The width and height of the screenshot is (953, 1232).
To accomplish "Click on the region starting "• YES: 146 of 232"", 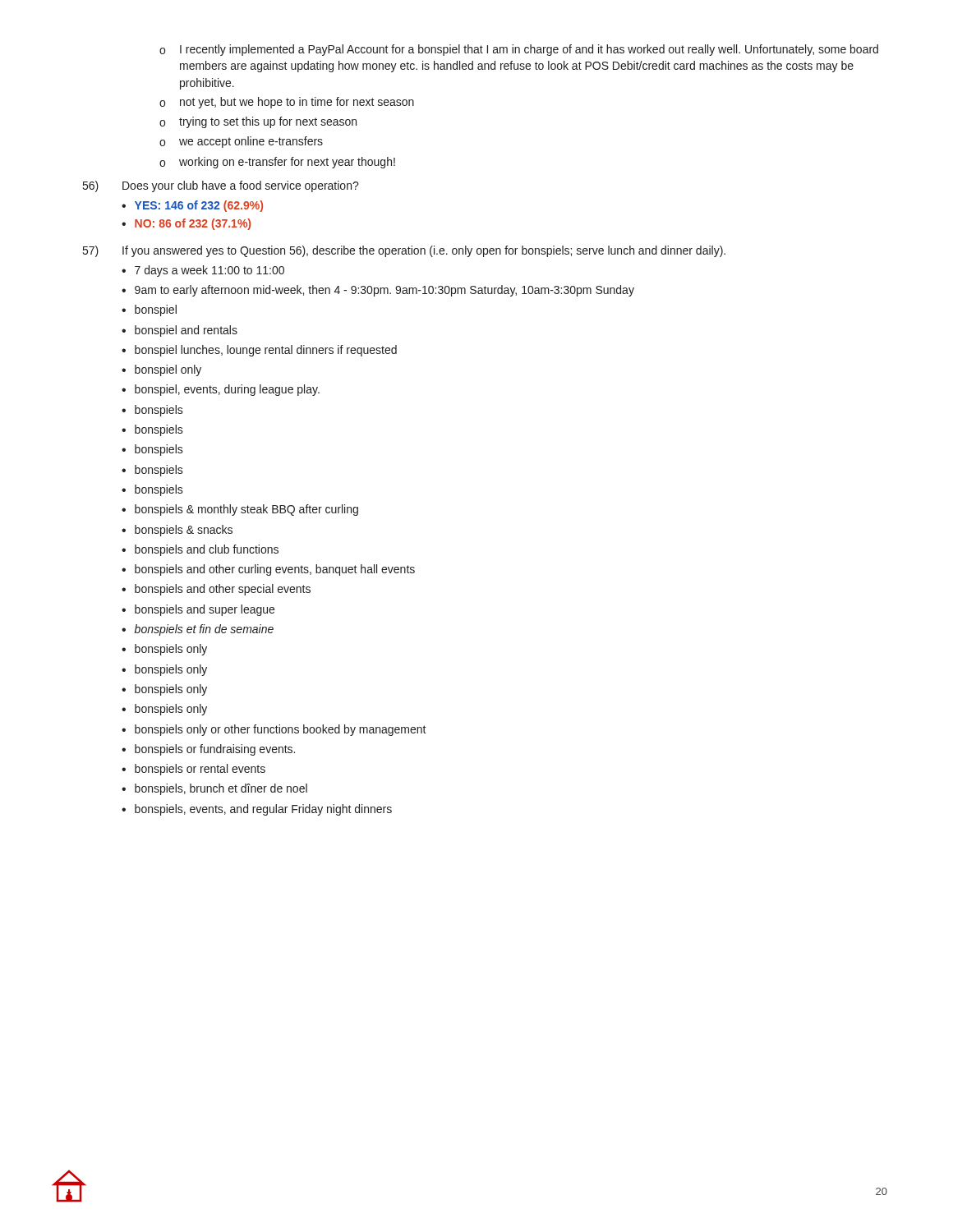I will point(193,206).
